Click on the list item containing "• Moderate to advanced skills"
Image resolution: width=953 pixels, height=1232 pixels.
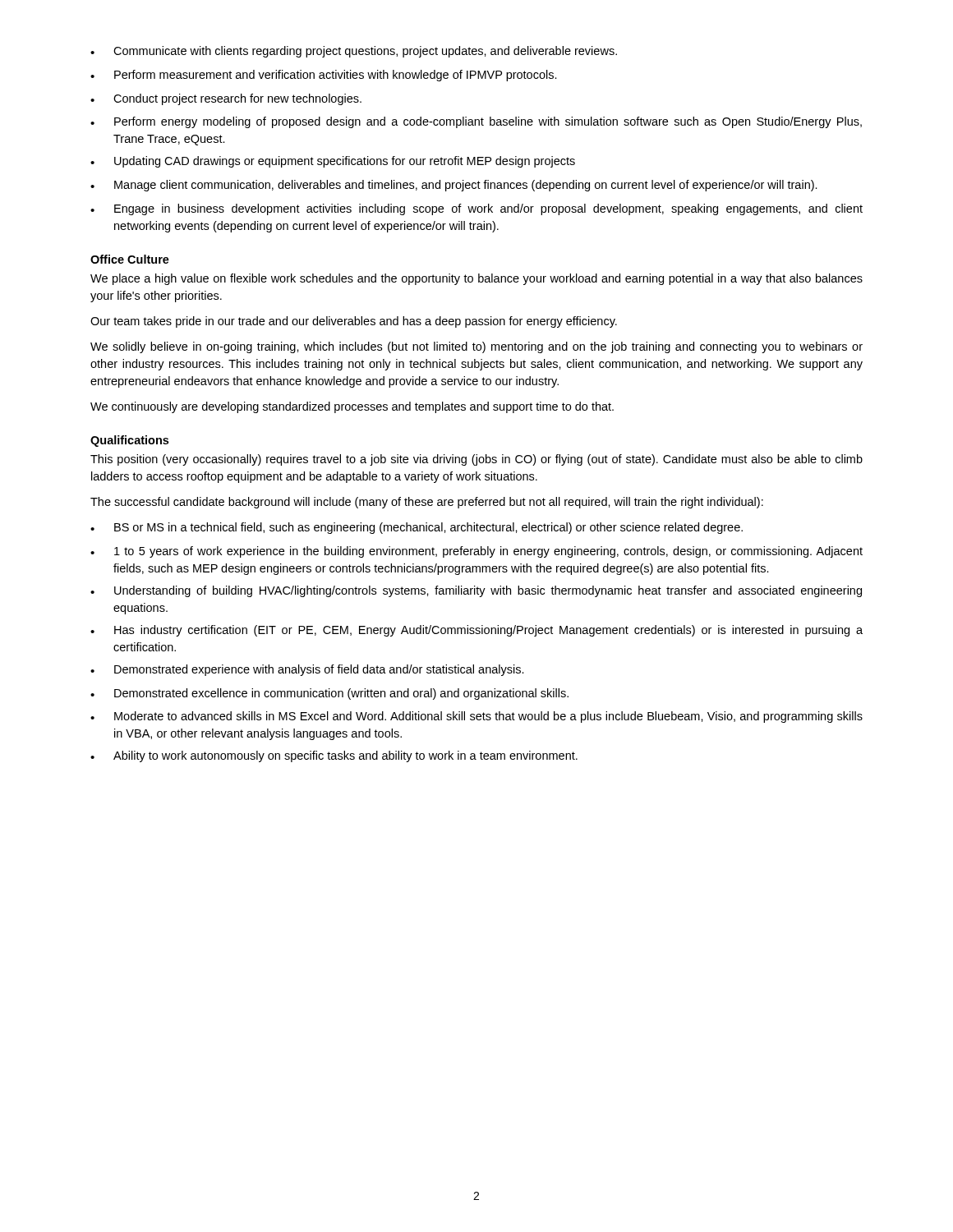pyautogui.click(x=476, y=726)
